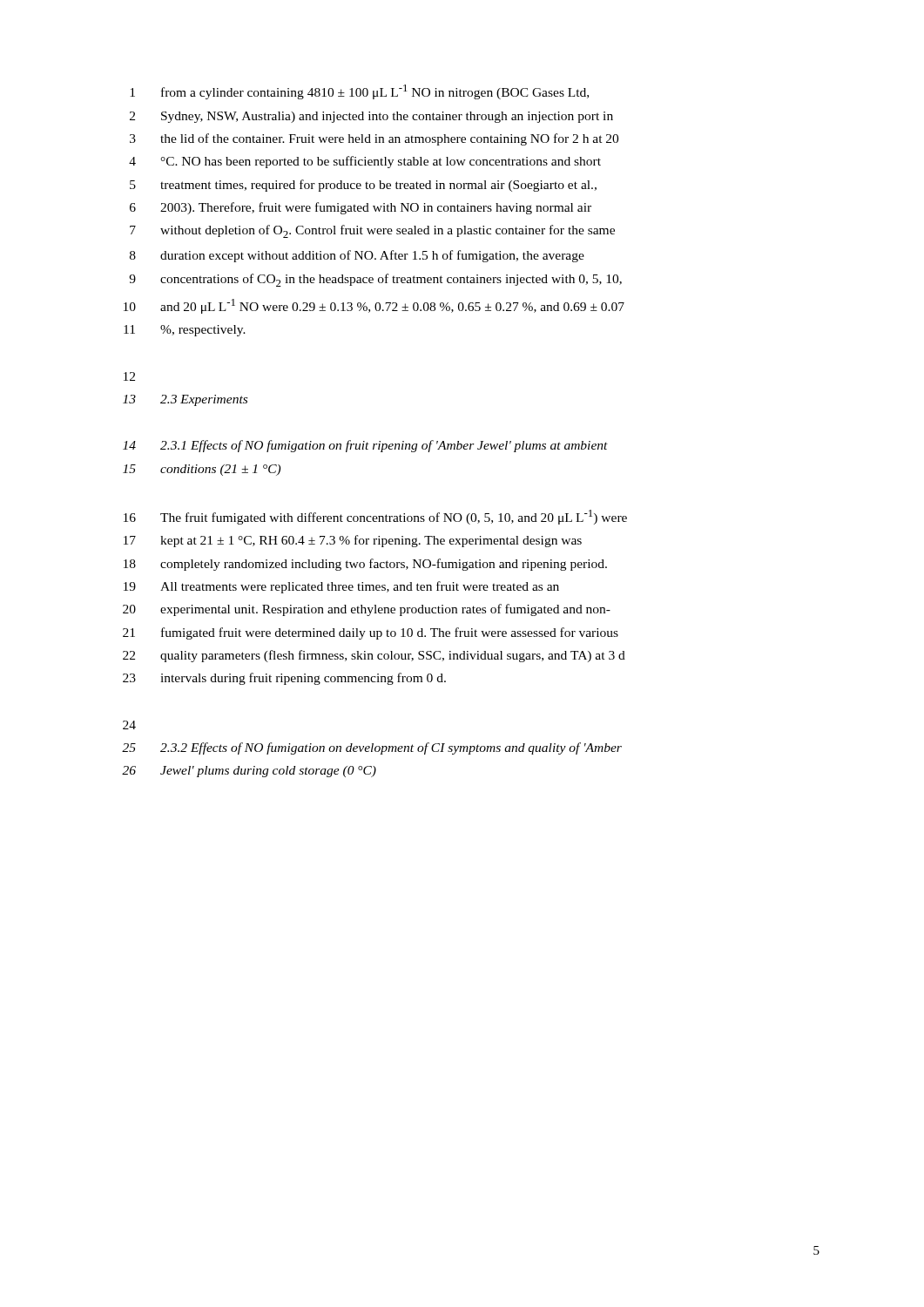Locate the passage starting "9 concentrations of CO2 in the"
This screenshot has width=924, height=1307.
pyautogui.click(x=462, y=280)
